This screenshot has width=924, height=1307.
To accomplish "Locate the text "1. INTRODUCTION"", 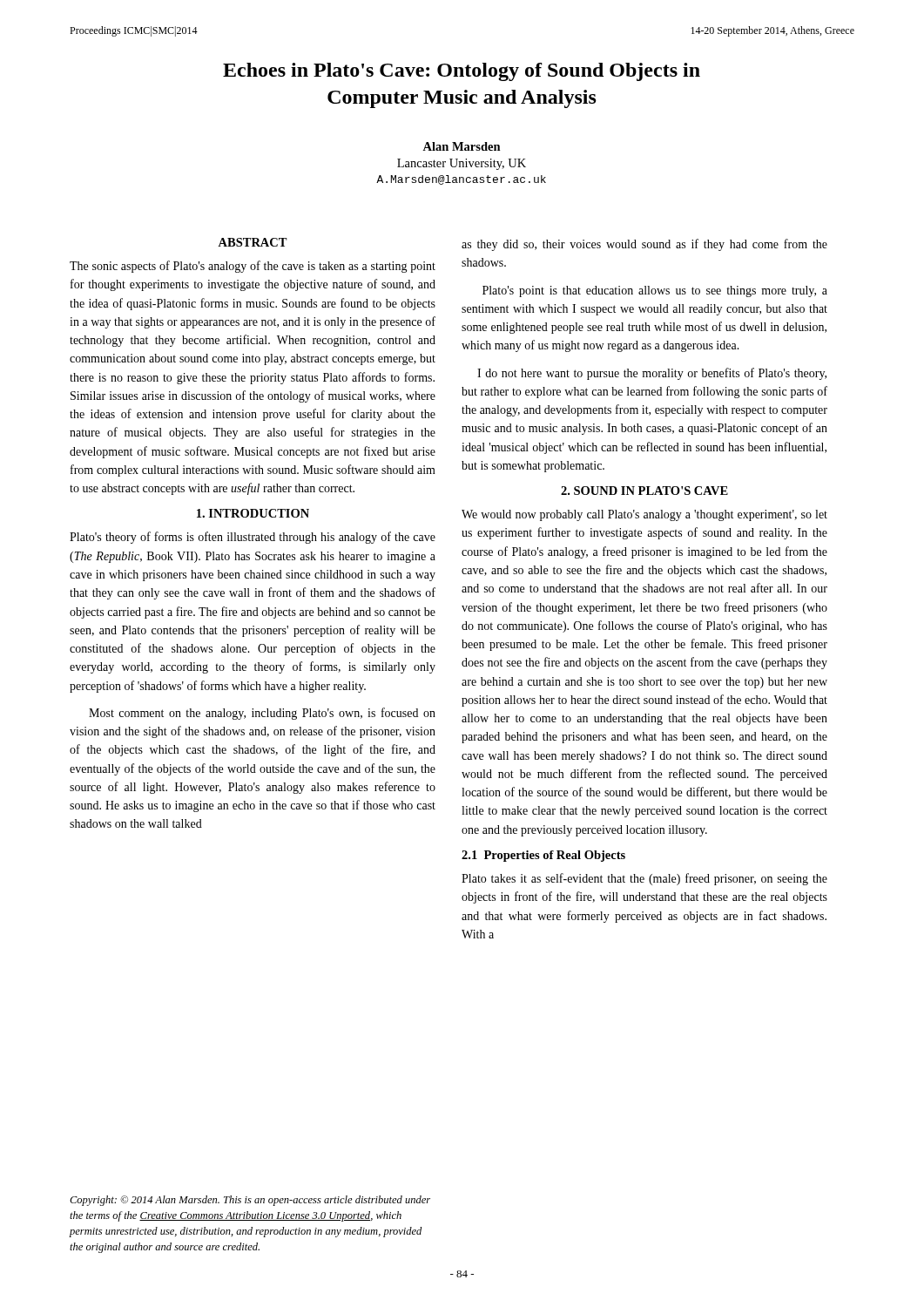I will [253, 514].
